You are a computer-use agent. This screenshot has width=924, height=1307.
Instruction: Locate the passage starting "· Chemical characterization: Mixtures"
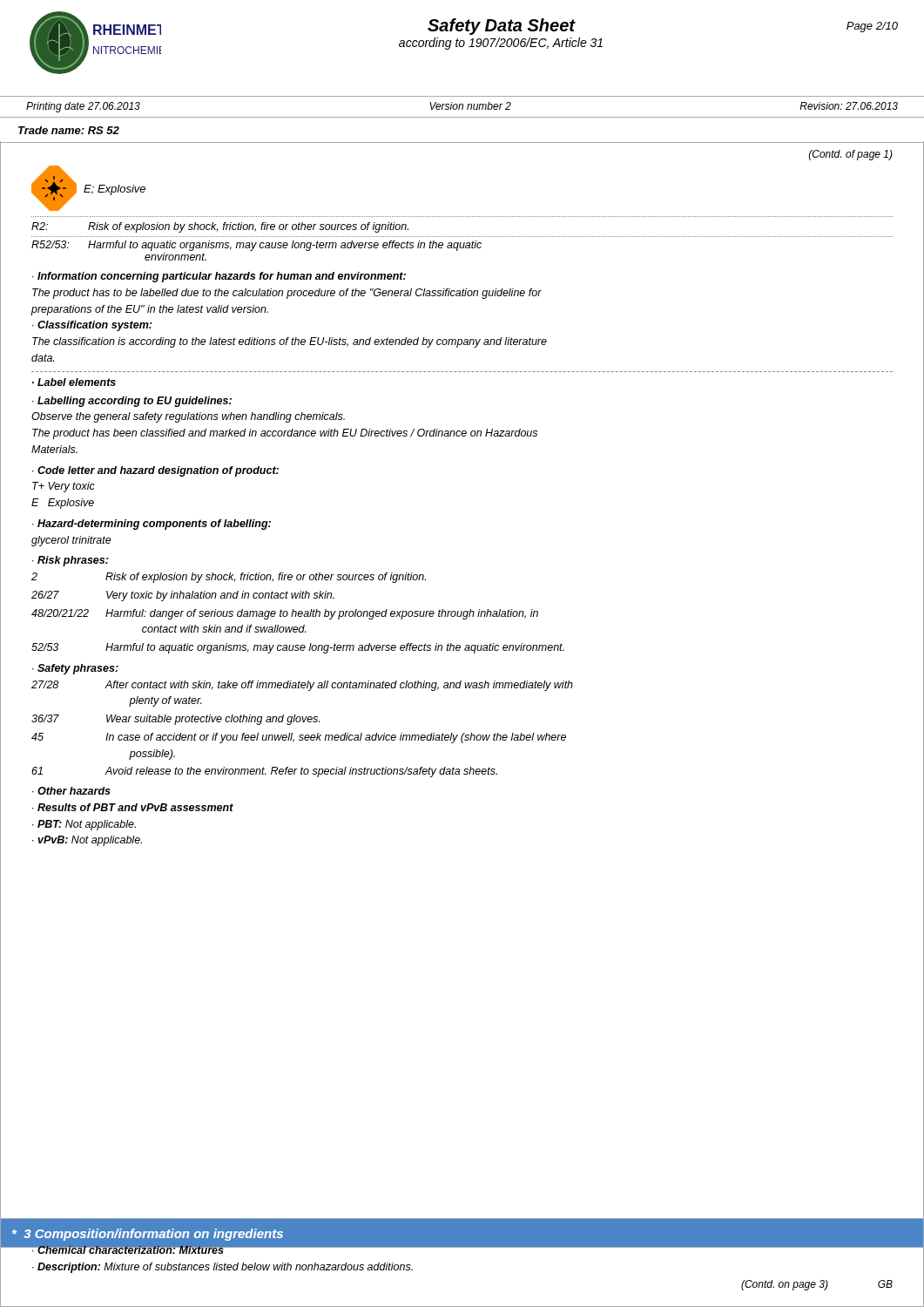[x=223, y=1259]
